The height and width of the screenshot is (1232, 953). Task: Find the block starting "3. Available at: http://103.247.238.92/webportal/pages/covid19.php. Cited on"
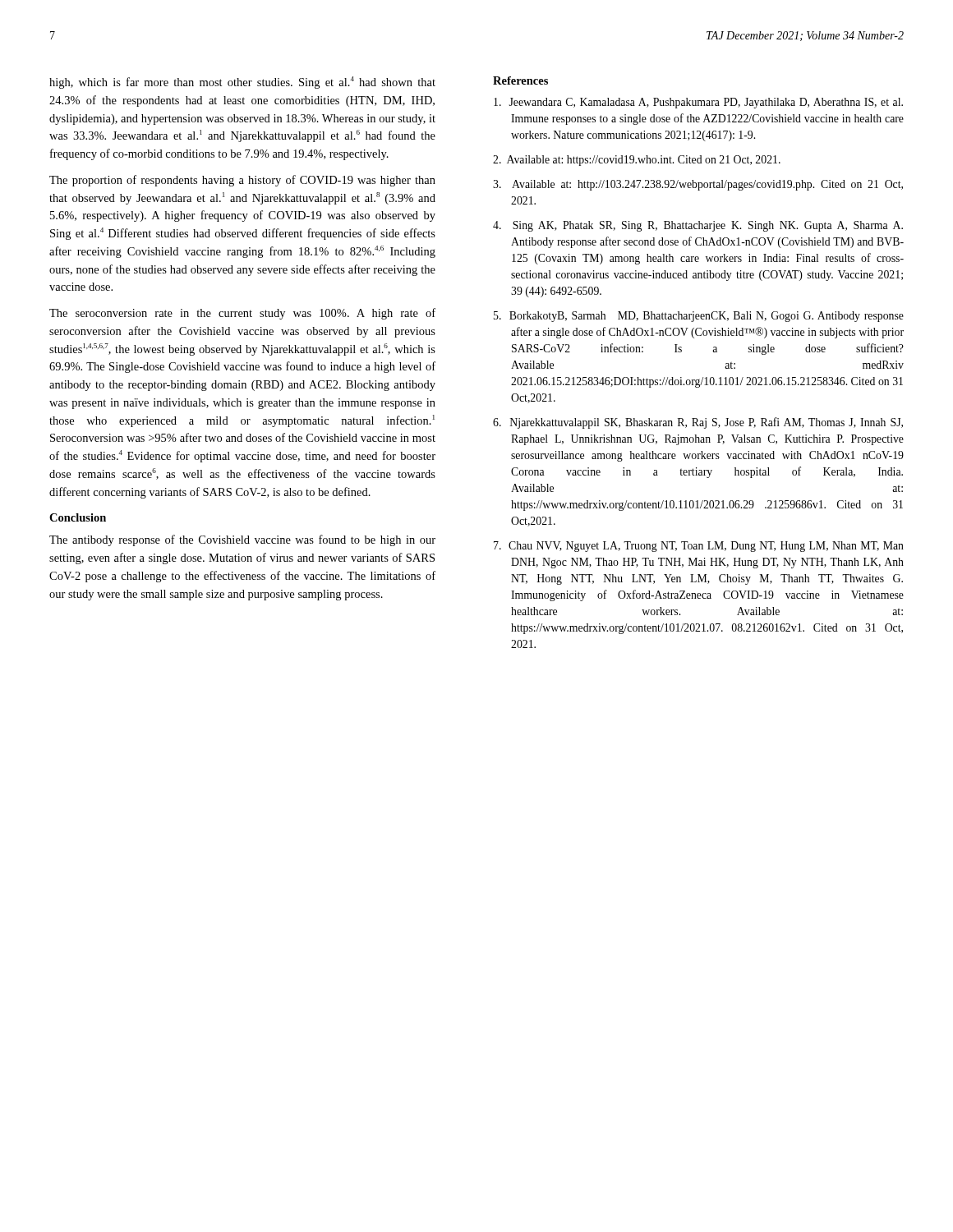click(698, 193)
